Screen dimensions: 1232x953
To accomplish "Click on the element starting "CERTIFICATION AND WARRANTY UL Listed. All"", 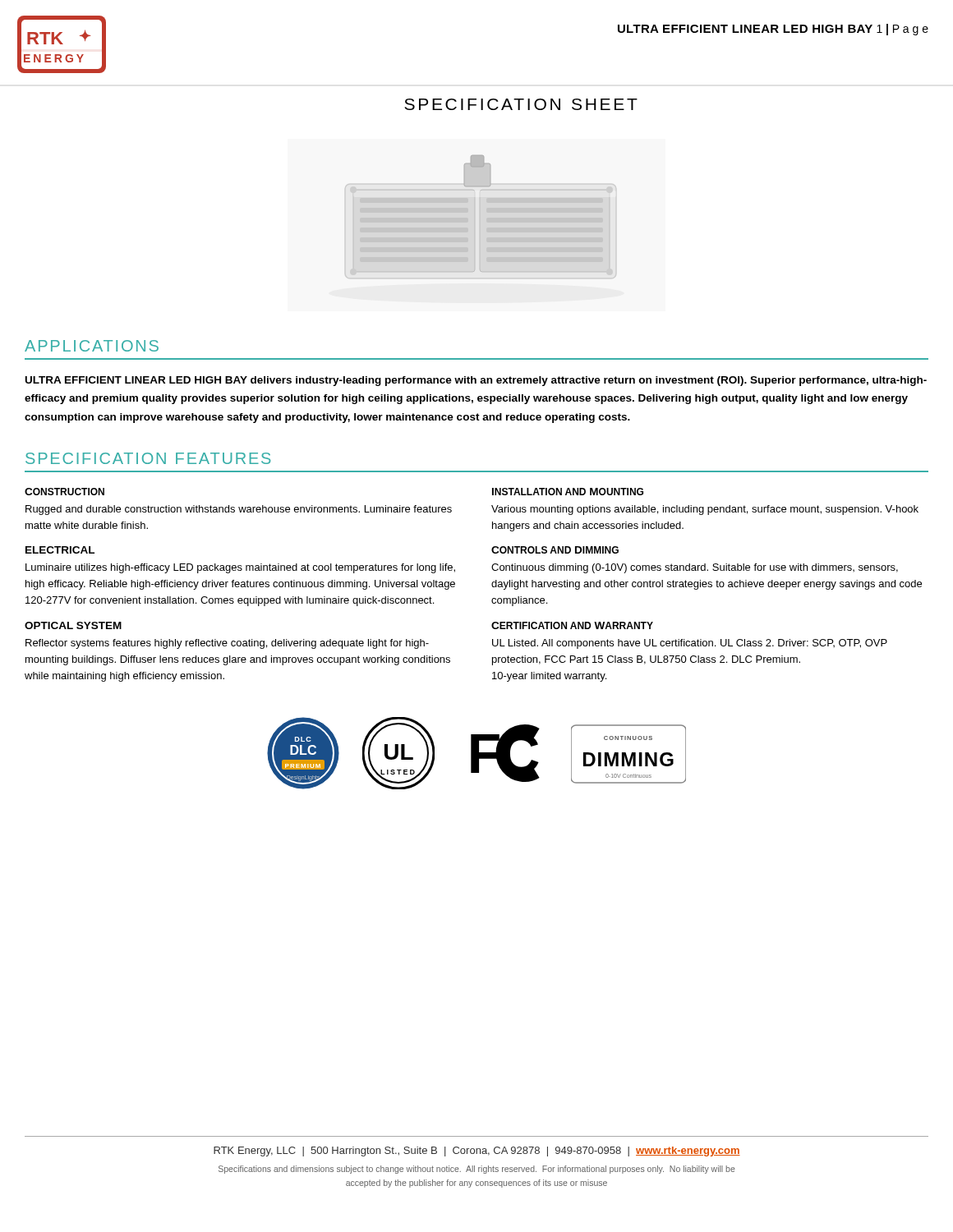I will click(710, 651).
